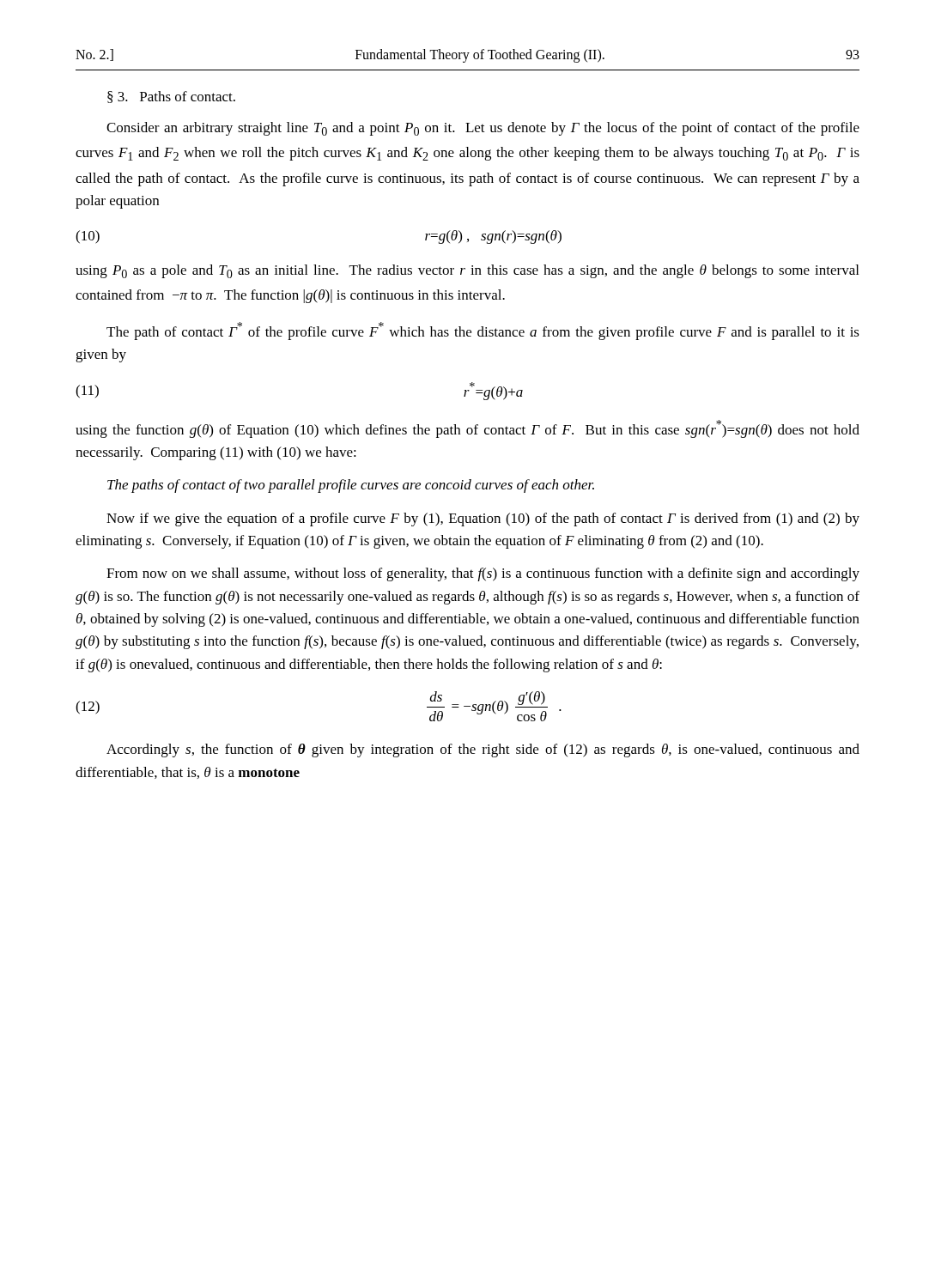The width and height of the screenshot is (935, 1288).
Task: Select the text block starting "using the function g(θ)"
Action: [468, 439]
